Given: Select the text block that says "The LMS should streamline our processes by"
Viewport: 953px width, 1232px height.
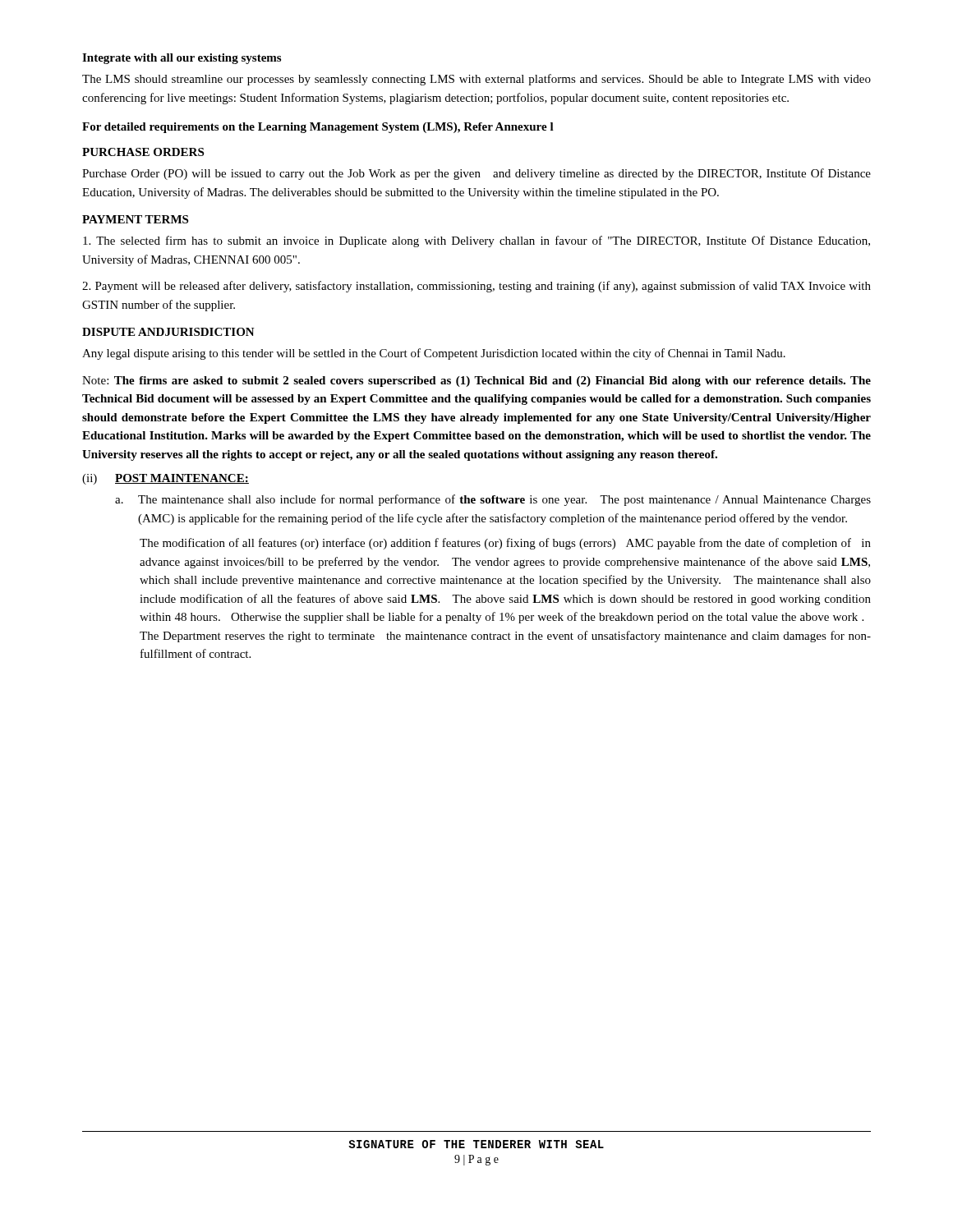Looking at the screenshot, I should coord(476,88).
